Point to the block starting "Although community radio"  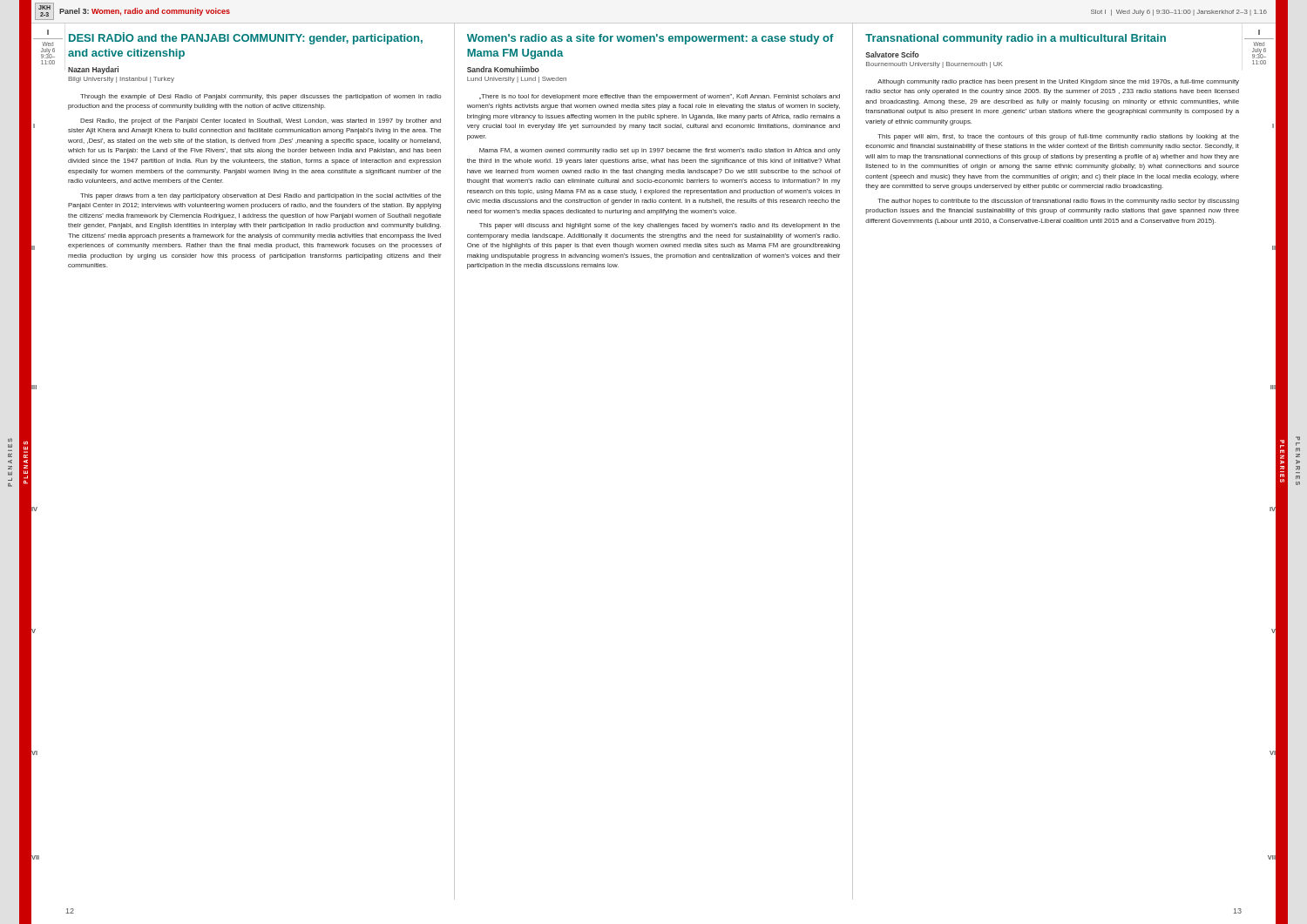(1052, 151)
